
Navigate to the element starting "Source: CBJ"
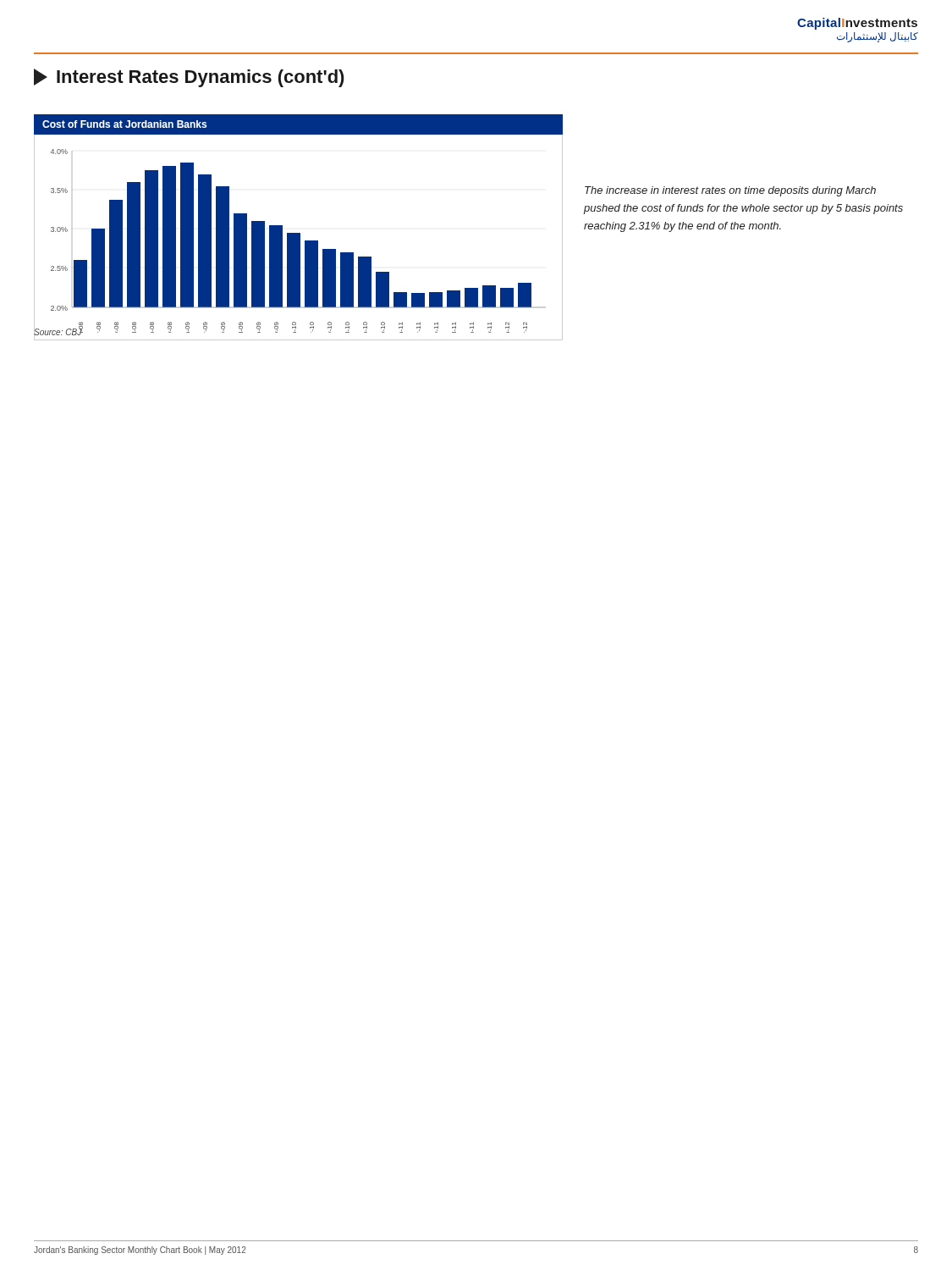[58, 332]
